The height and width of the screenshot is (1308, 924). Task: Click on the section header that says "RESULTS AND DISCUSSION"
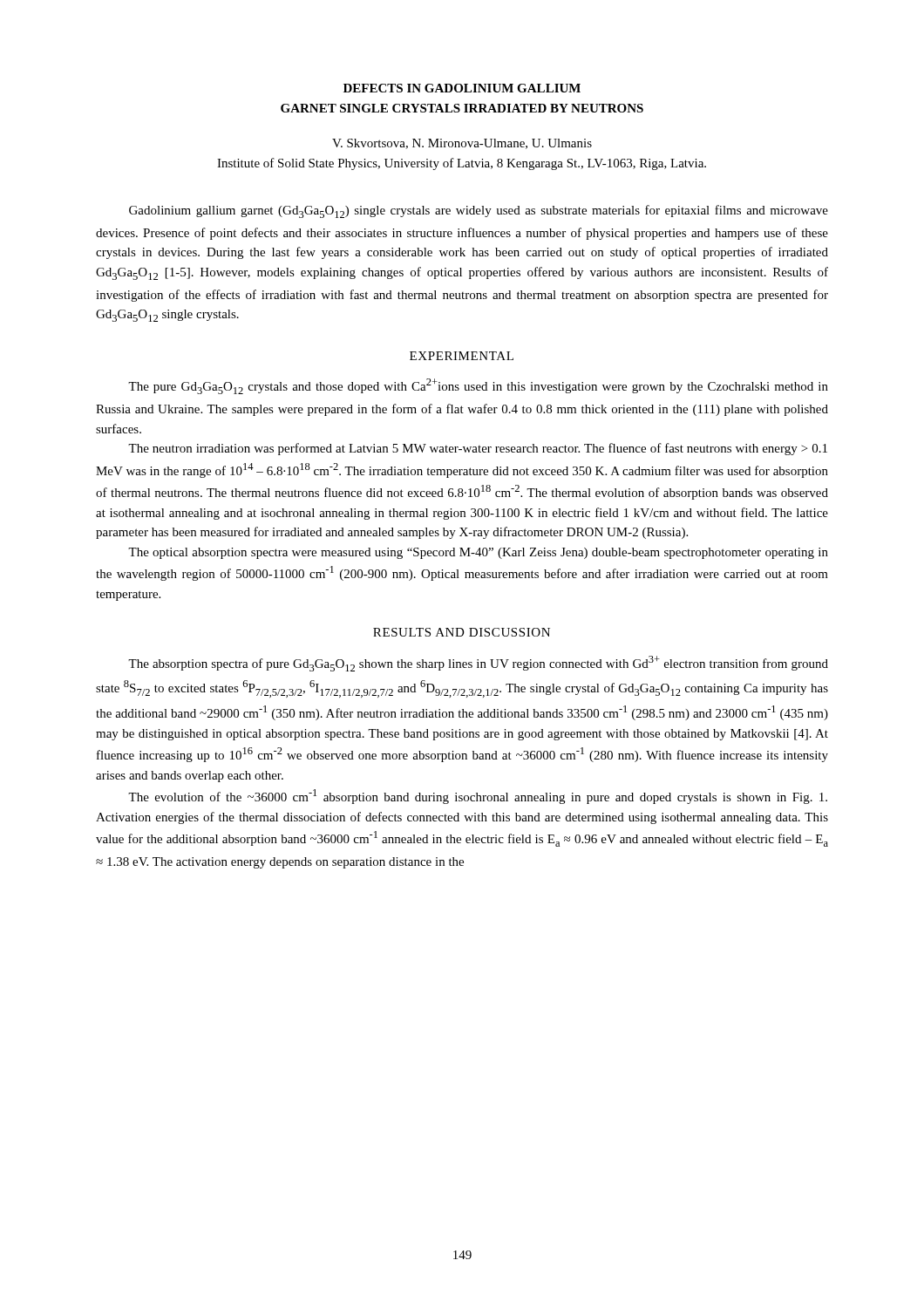[x=462, y=632]
